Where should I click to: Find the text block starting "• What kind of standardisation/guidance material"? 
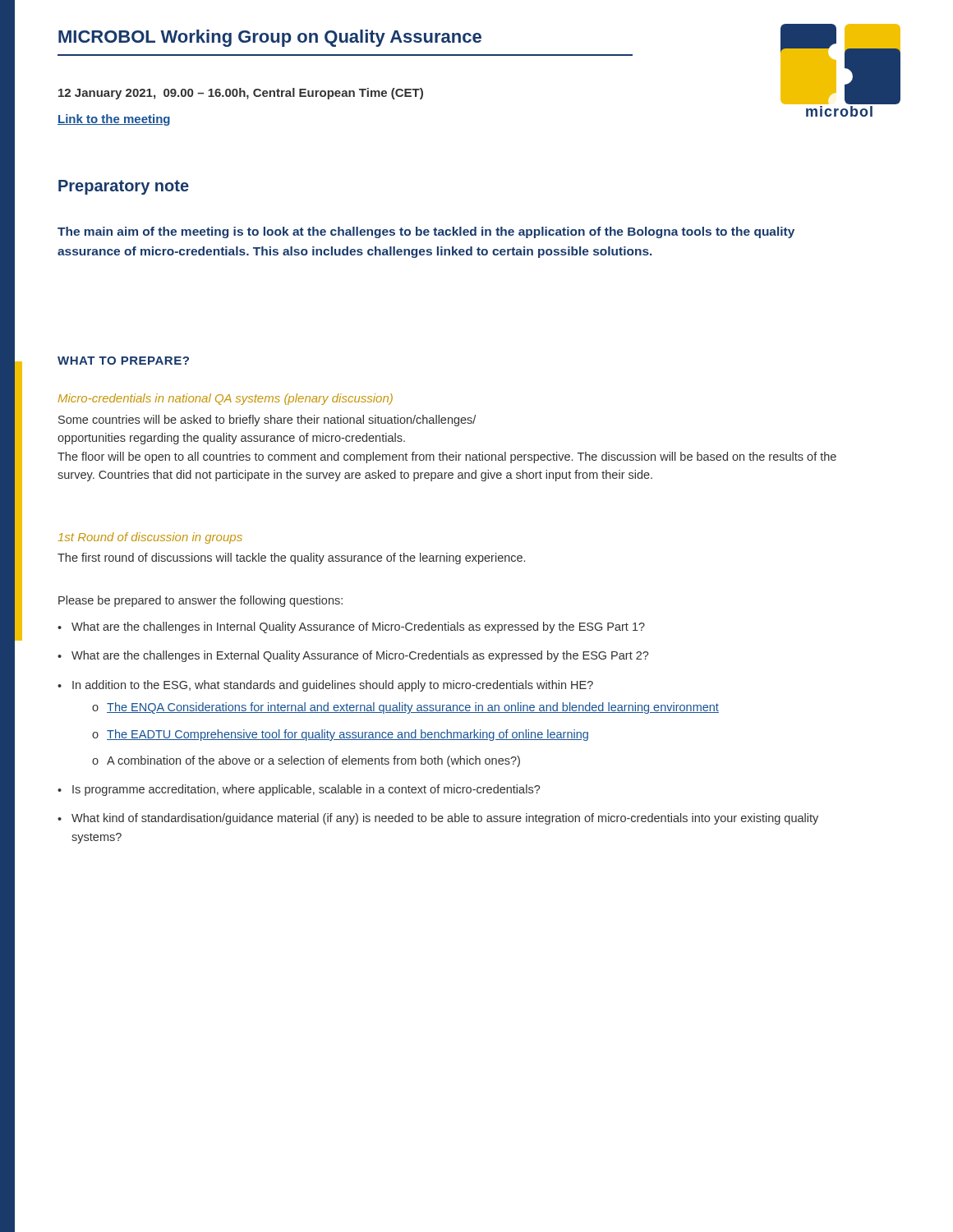click(456, 828)
